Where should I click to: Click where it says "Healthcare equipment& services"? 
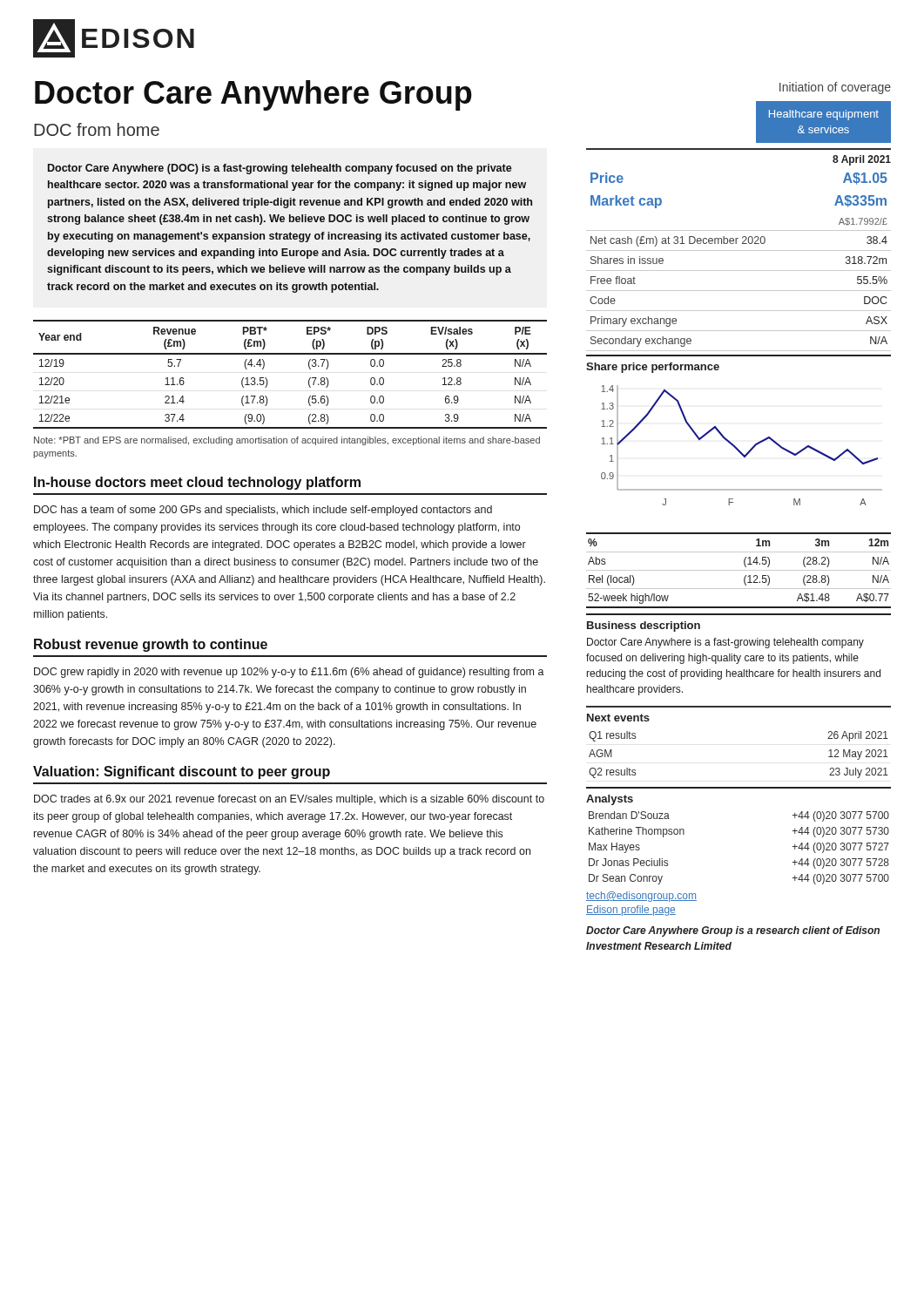[823, 122]
